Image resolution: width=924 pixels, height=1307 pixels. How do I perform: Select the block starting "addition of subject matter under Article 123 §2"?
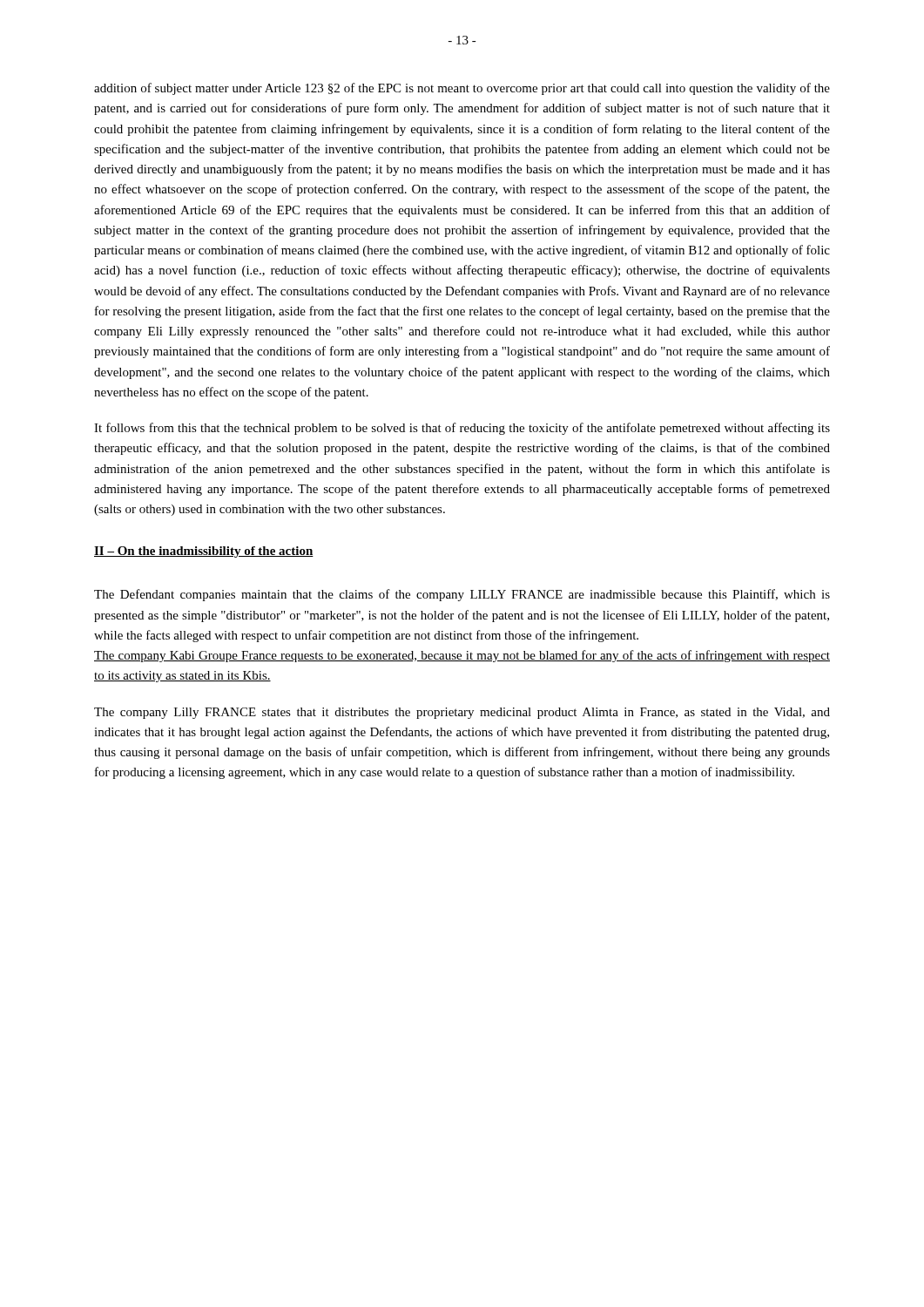(x=462, y=240)
